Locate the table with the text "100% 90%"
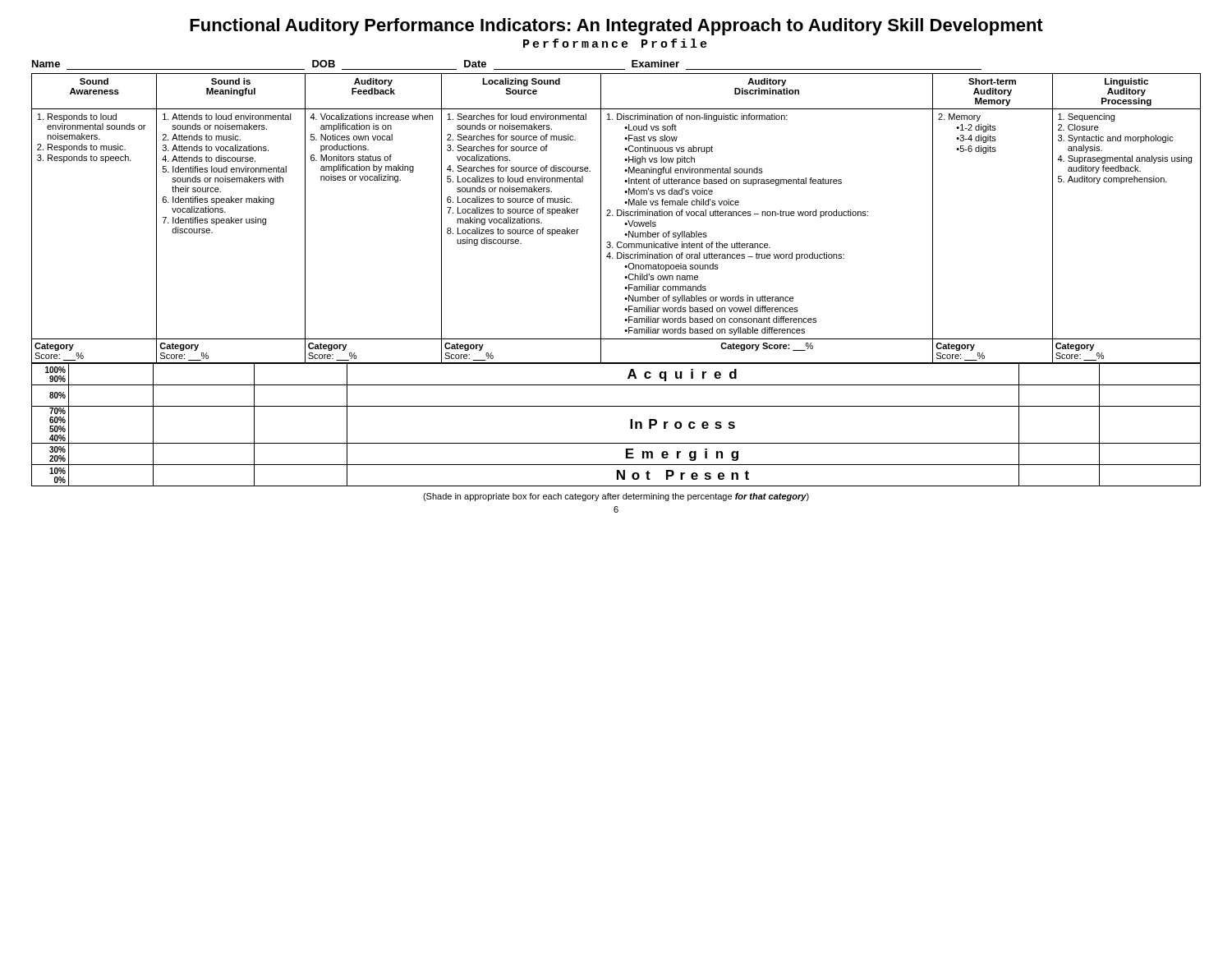 [616, 425]
